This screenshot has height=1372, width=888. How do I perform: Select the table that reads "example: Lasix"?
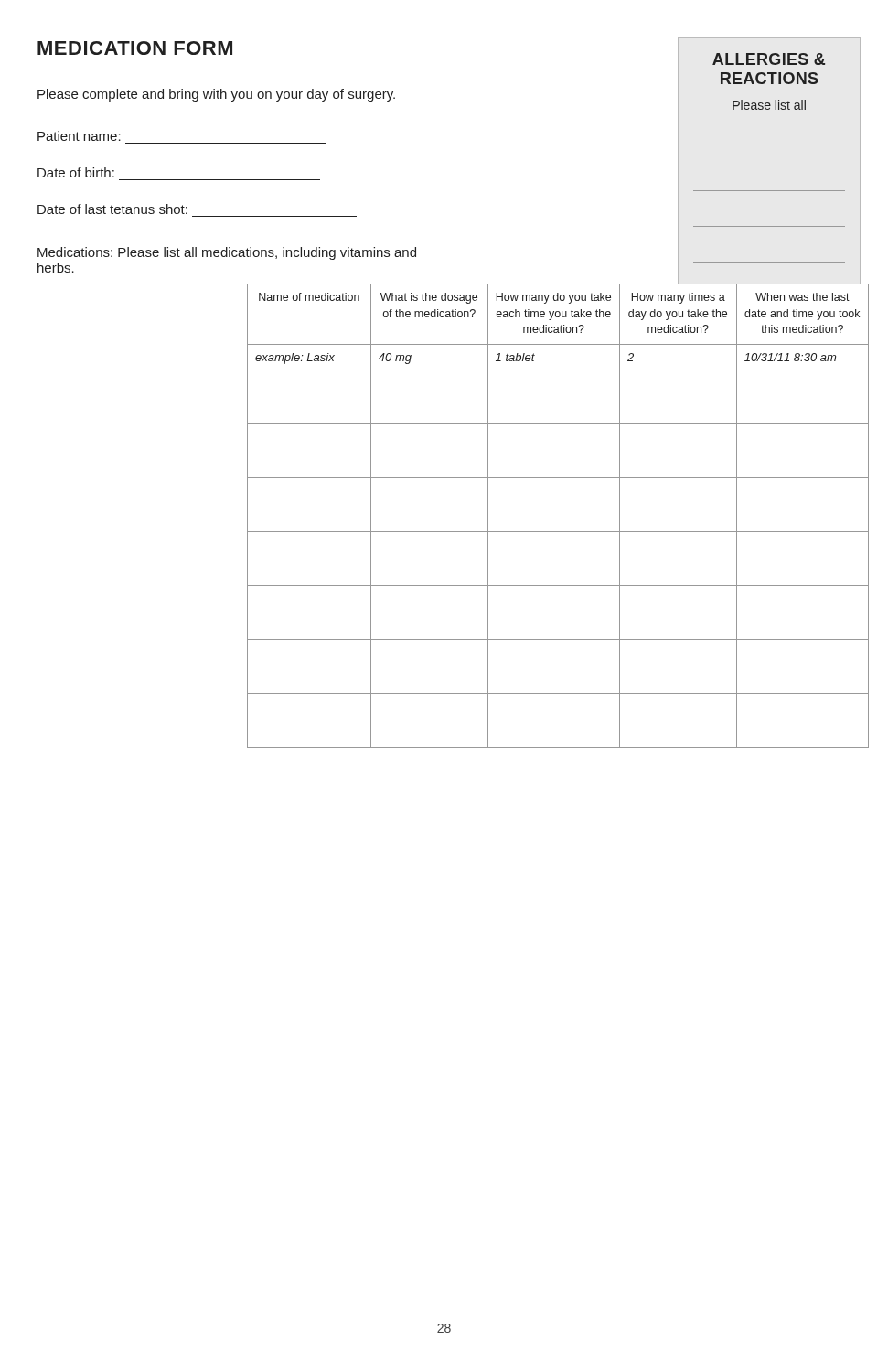coord(554,516)
